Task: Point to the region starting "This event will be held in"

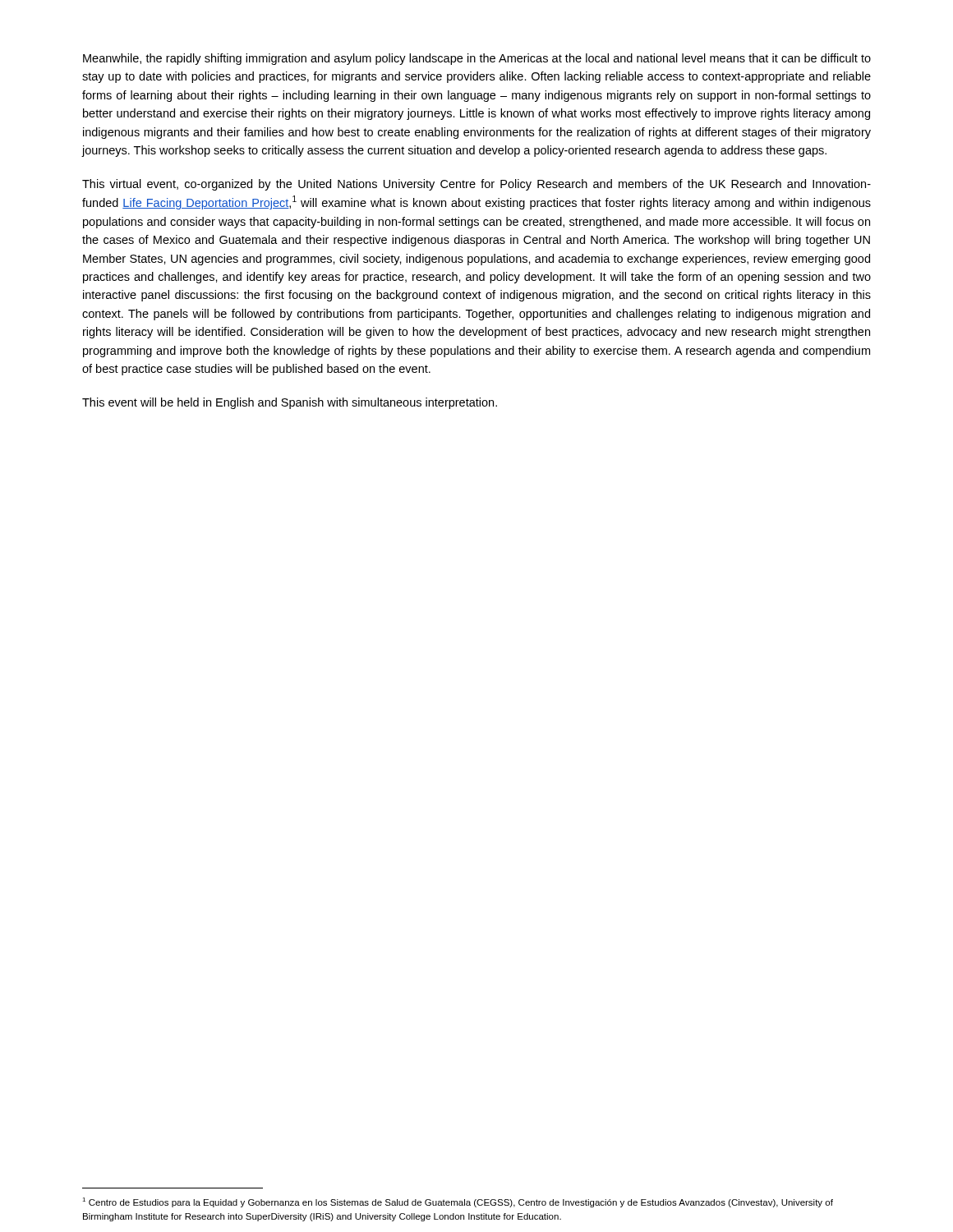Action: [x=290, y=402]
